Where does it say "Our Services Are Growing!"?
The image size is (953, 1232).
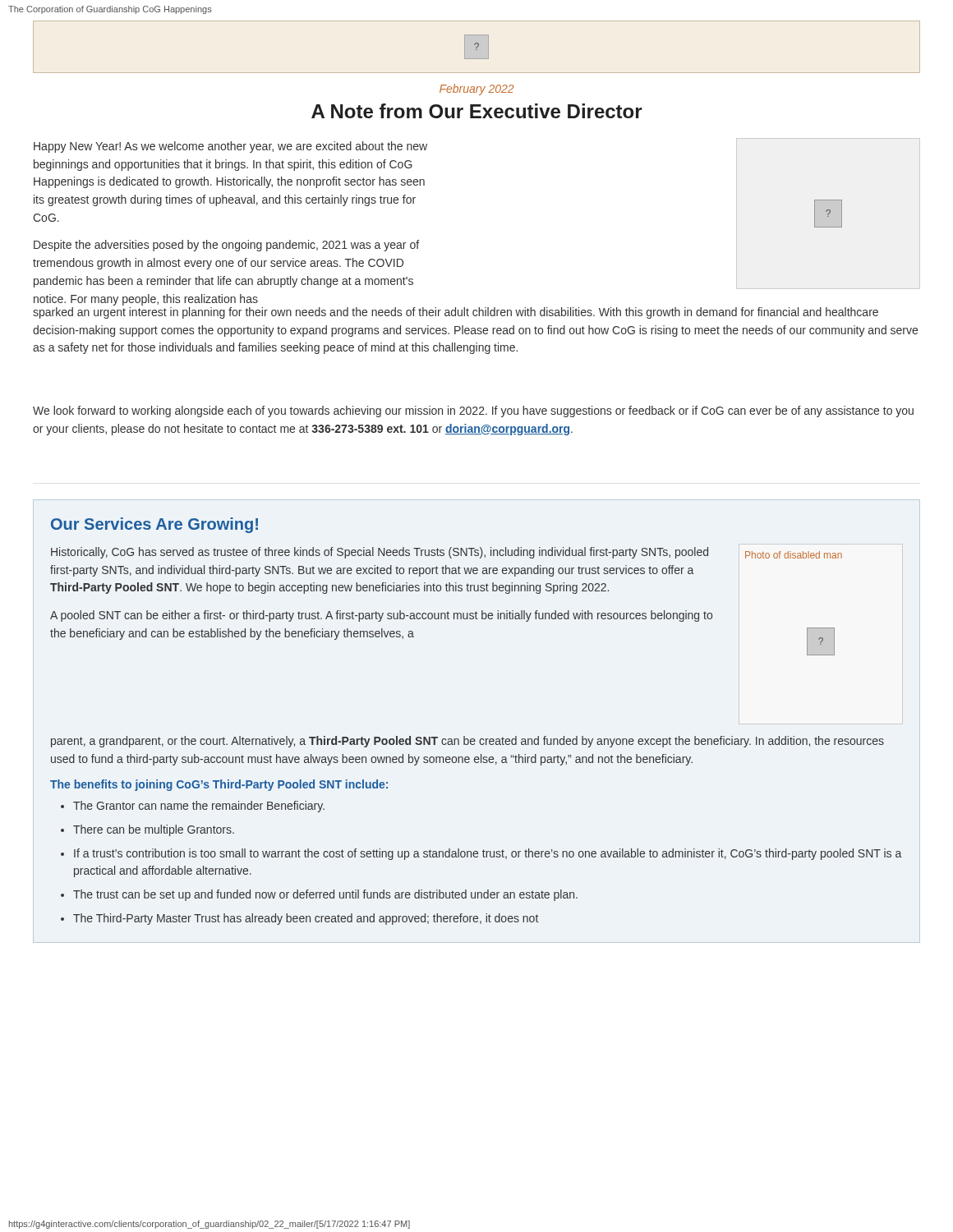pyautogui.click(x=155, y=524)
